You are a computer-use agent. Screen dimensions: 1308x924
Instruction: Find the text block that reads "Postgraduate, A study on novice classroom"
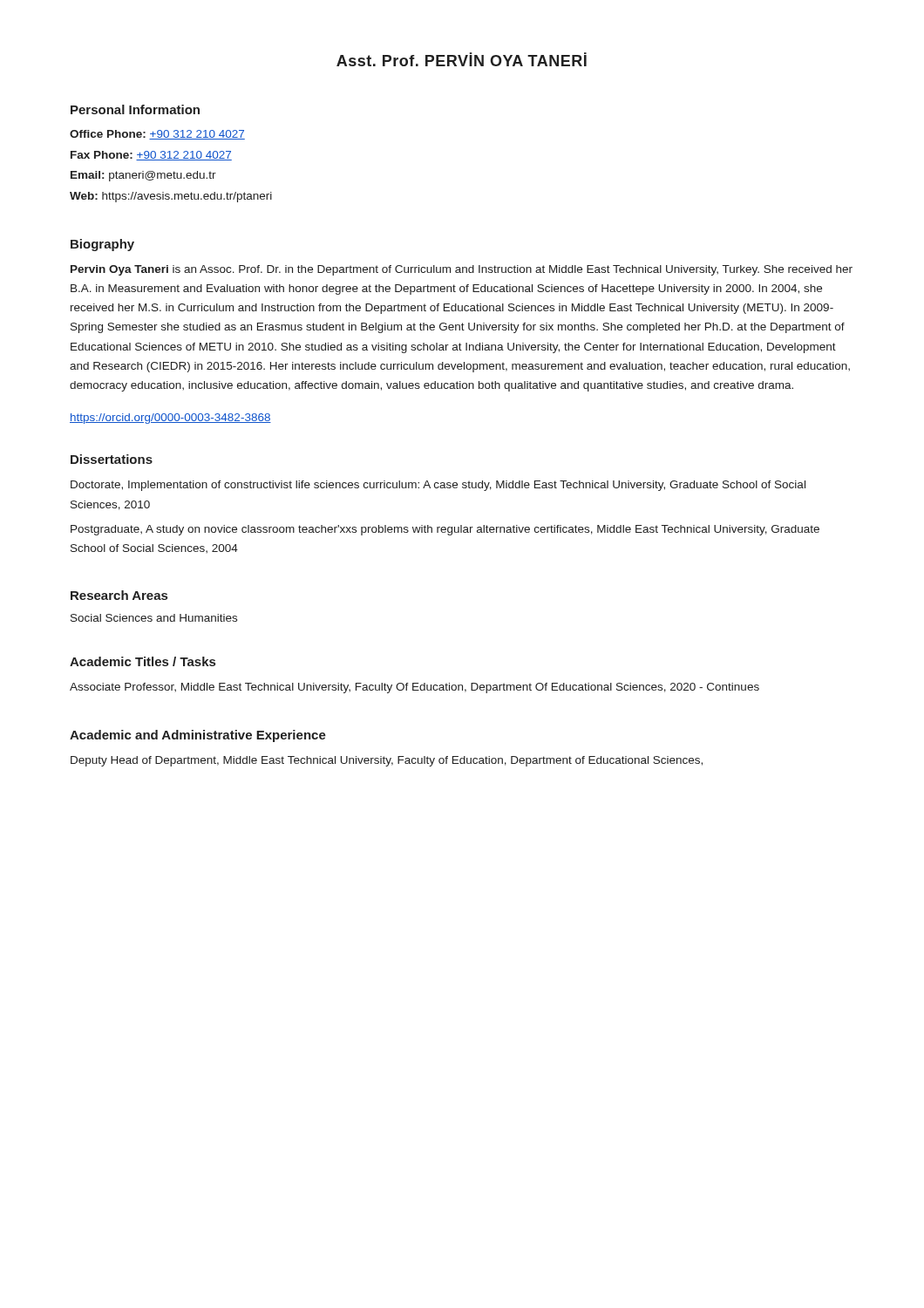[x=445, y=539]
